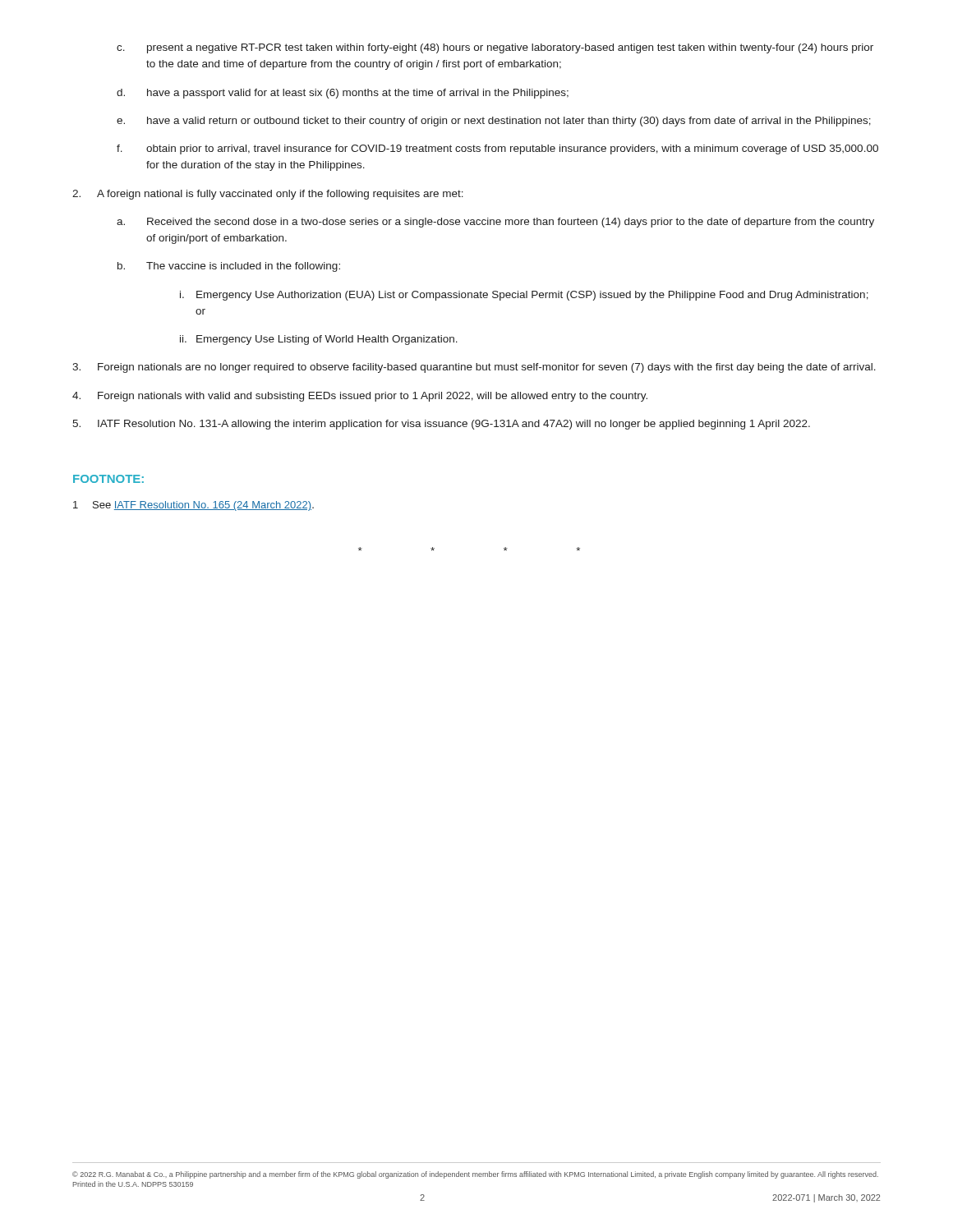Locate the text starting "f. obtain prior"

[x=499, y=157]
